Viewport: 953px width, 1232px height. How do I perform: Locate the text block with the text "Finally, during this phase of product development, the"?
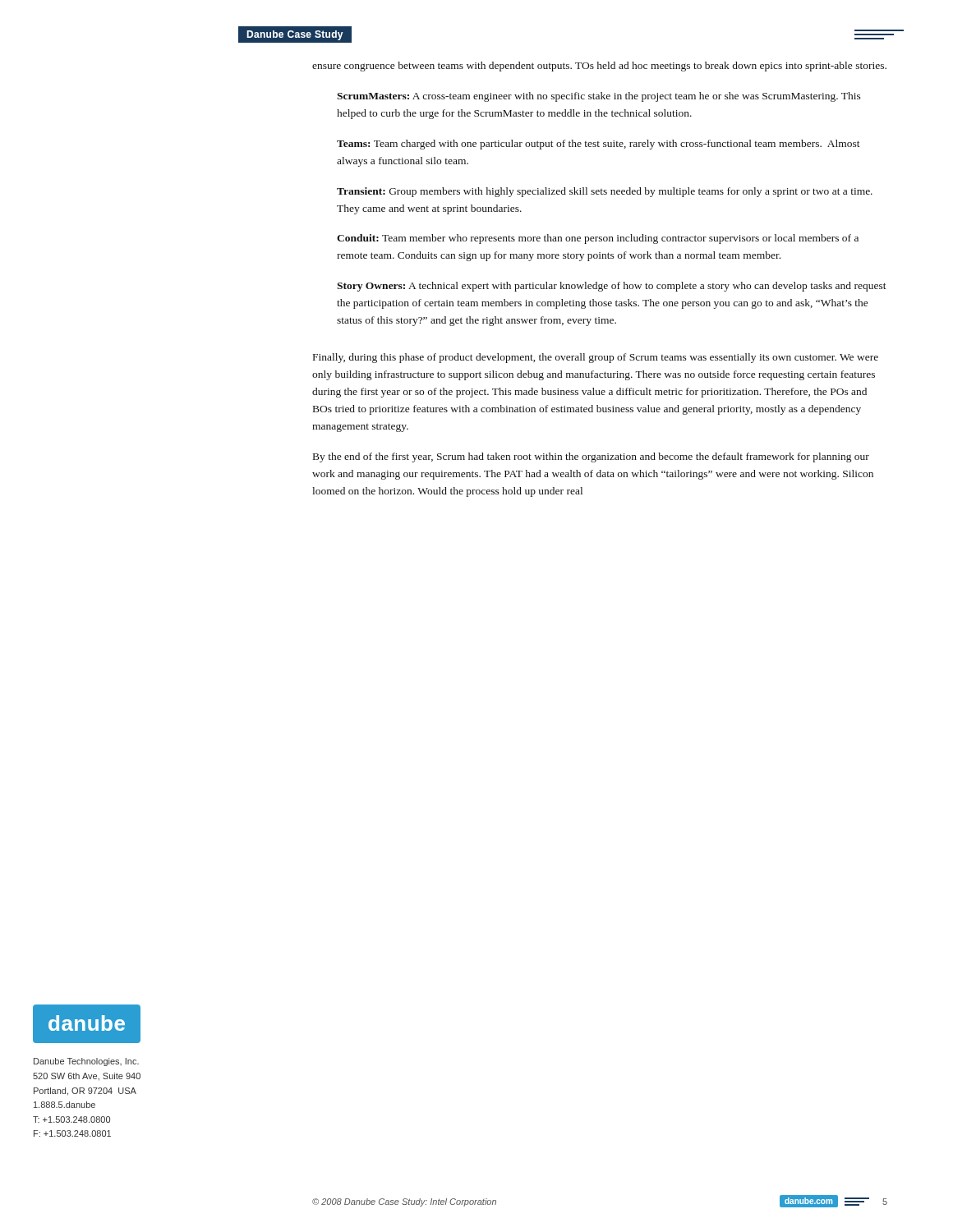595,391
